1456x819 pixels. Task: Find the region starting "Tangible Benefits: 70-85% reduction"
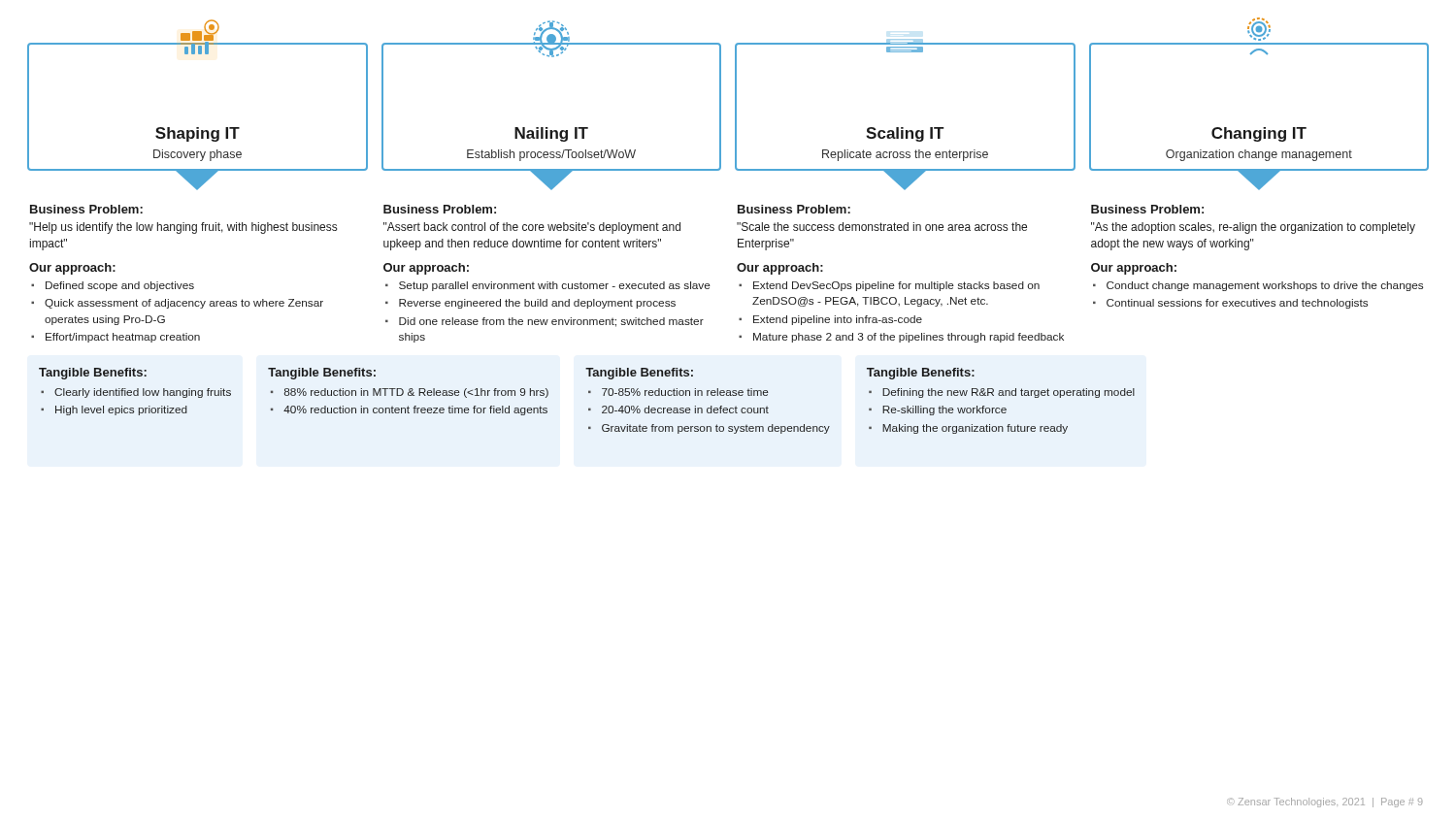pyautogui.click(x=708, y=411)
